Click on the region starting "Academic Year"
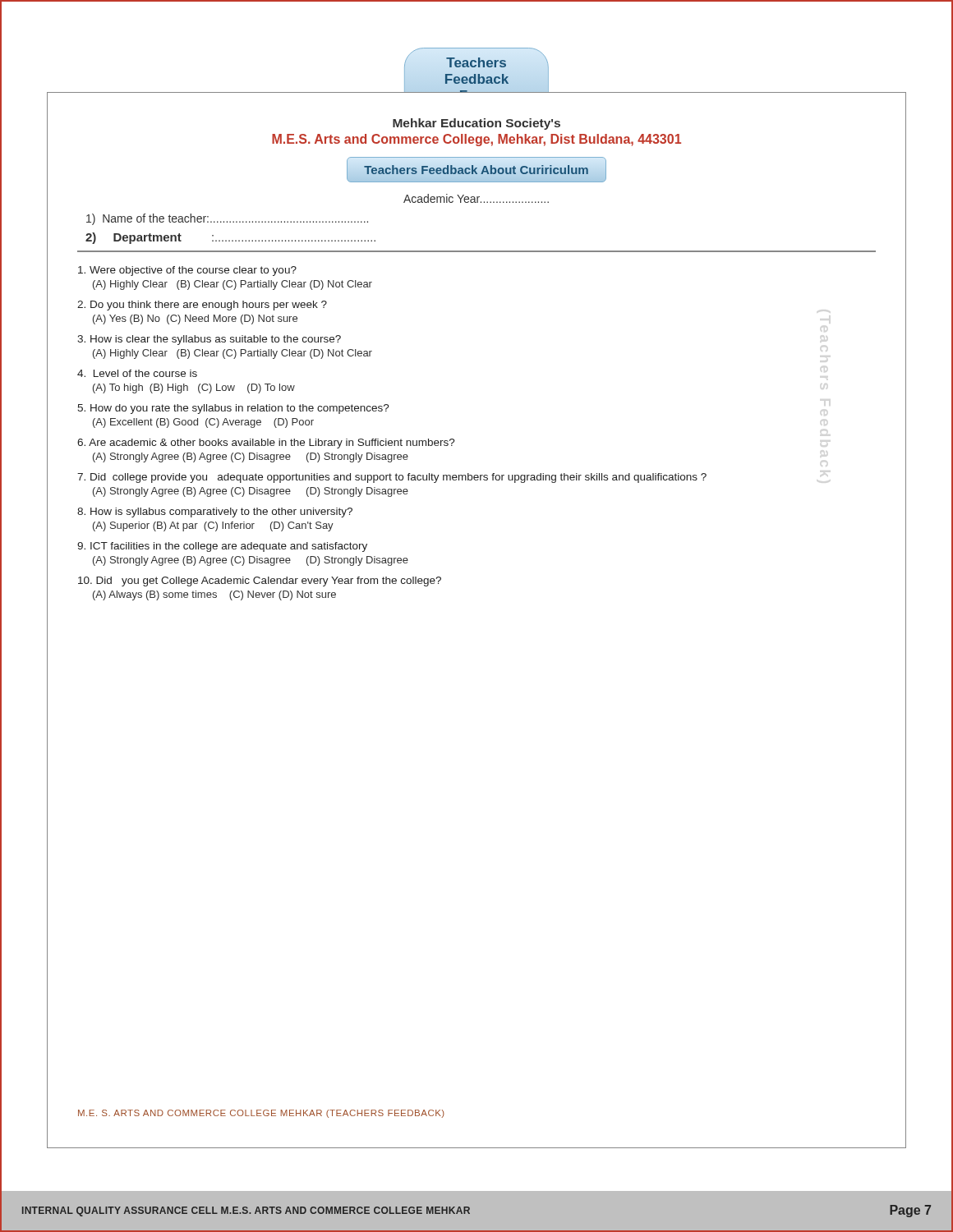 (x=476, y=199)
